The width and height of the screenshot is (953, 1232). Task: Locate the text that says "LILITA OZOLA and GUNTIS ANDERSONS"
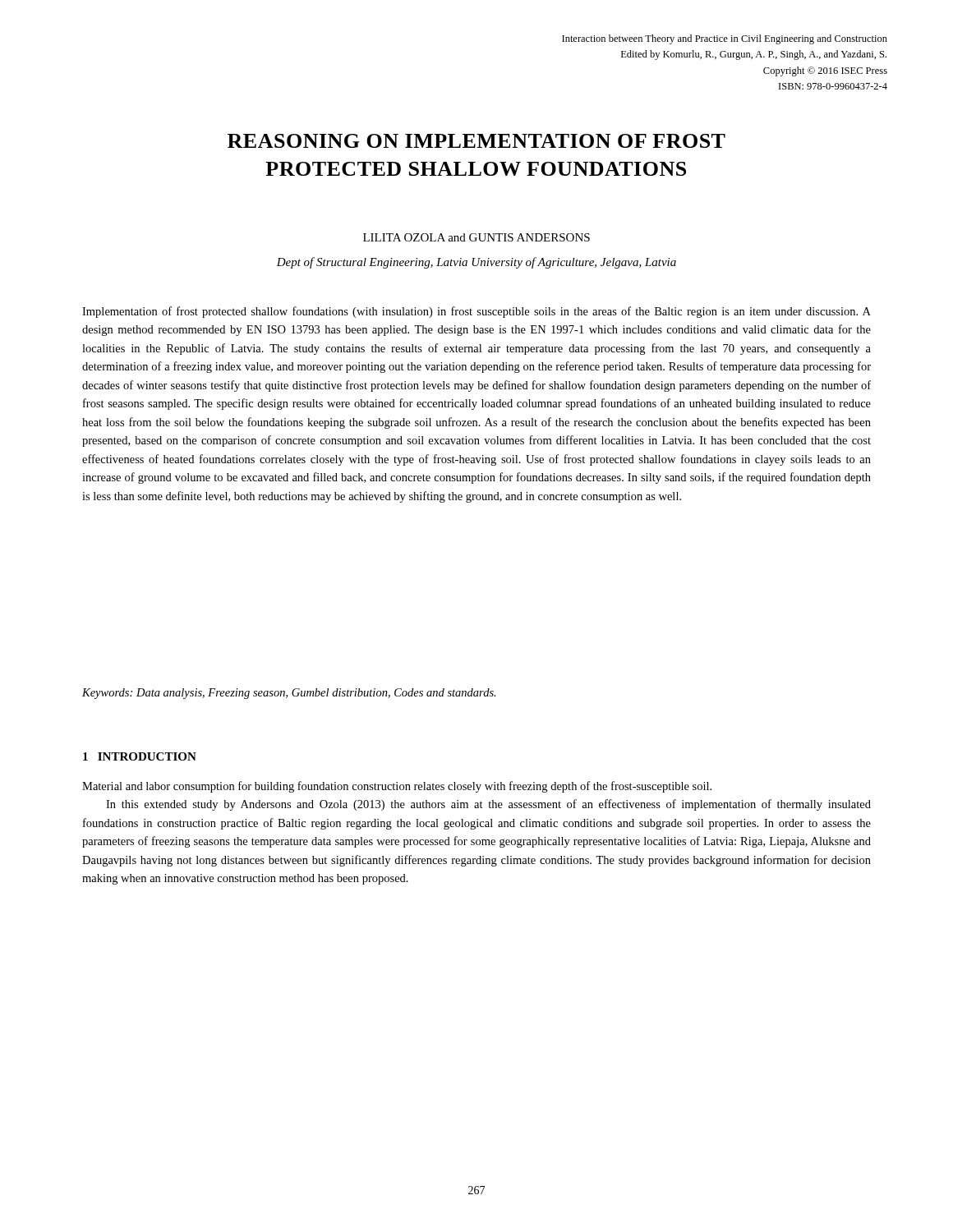click(476, 237)
